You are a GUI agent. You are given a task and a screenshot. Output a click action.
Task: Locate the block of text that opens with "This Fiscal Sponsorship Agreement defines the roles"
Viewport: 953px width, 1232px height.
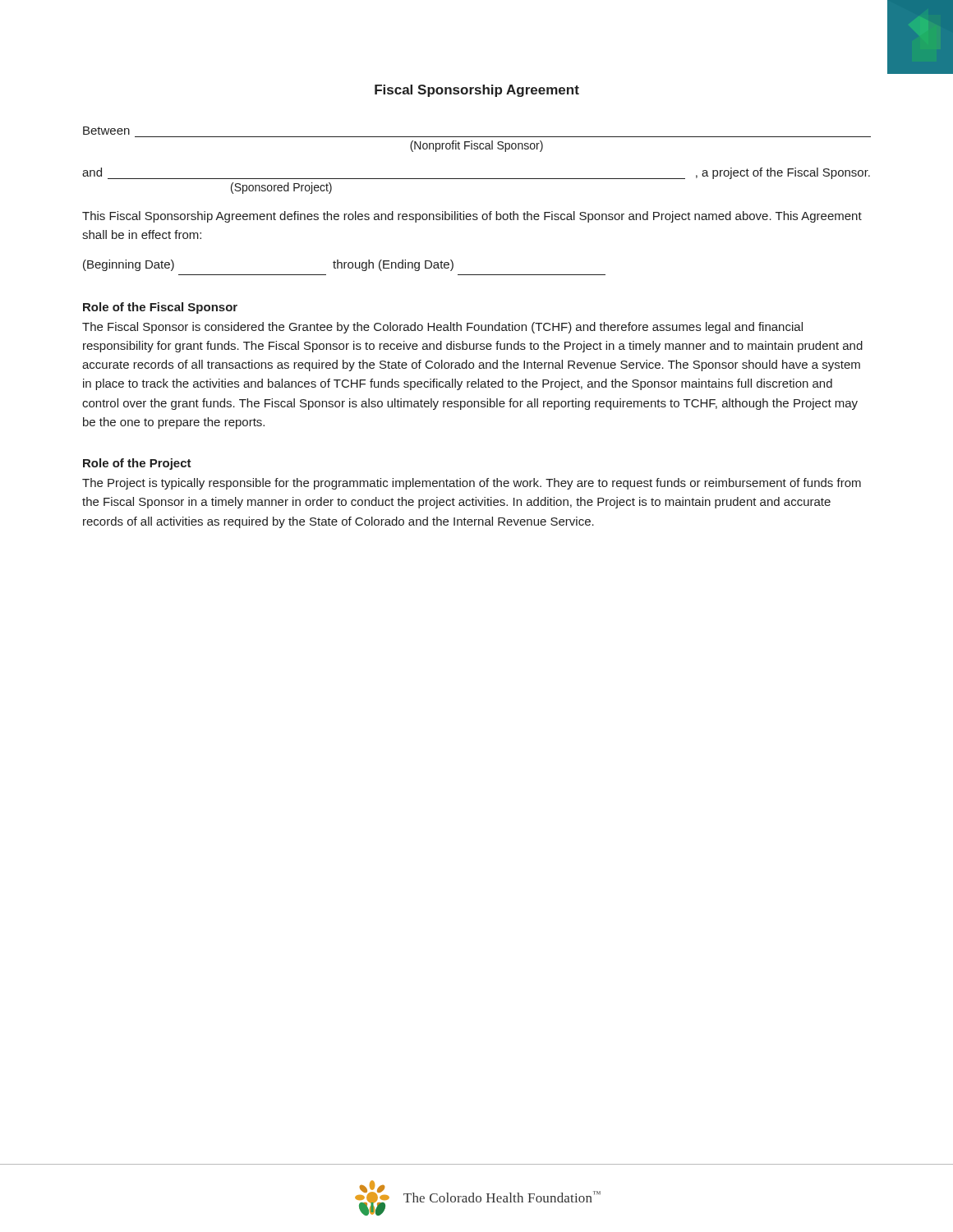pos(472,225)
